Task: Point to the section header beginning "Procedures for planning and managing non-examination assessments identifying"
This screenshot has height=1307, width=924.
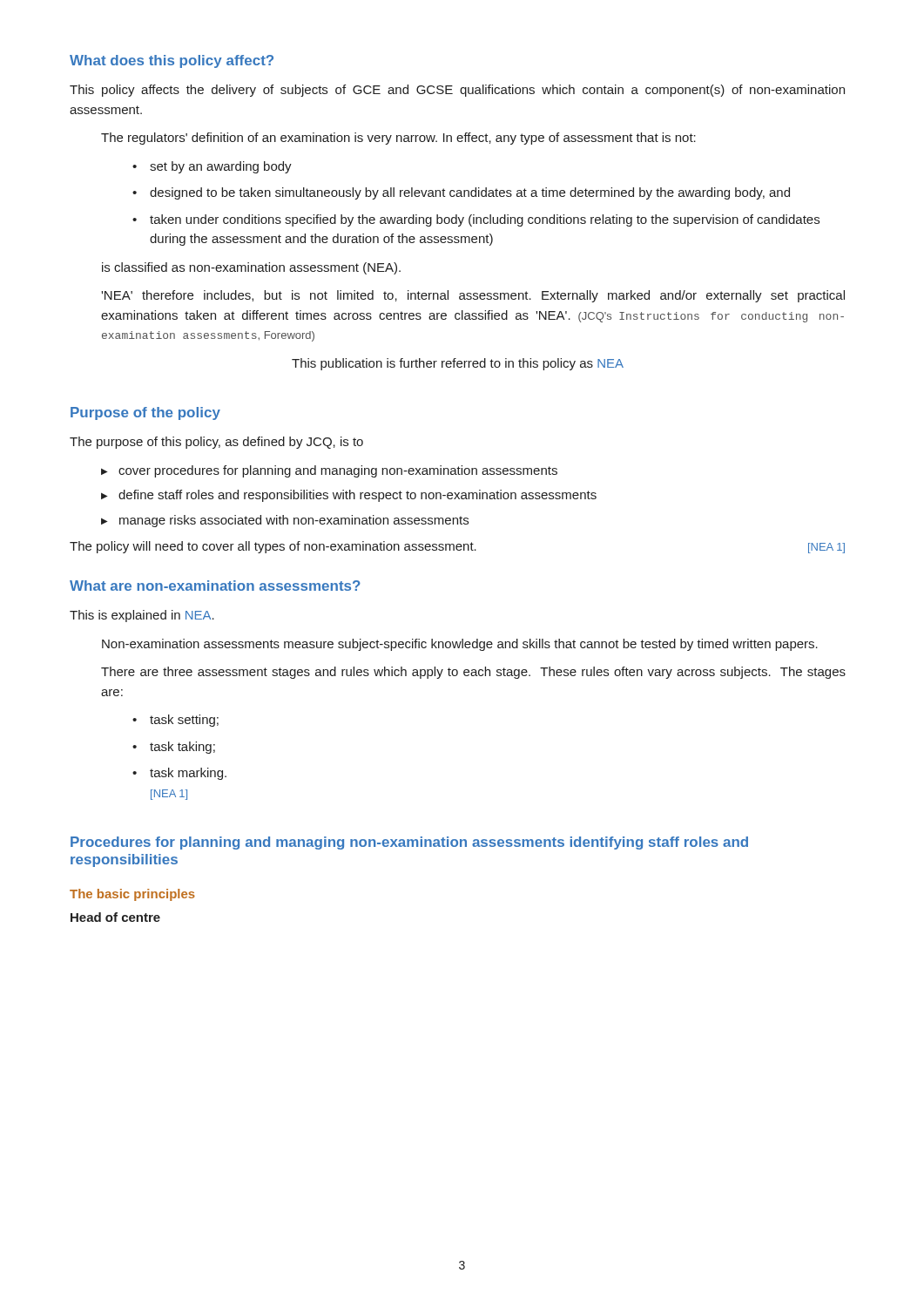Action: [409, 851]
